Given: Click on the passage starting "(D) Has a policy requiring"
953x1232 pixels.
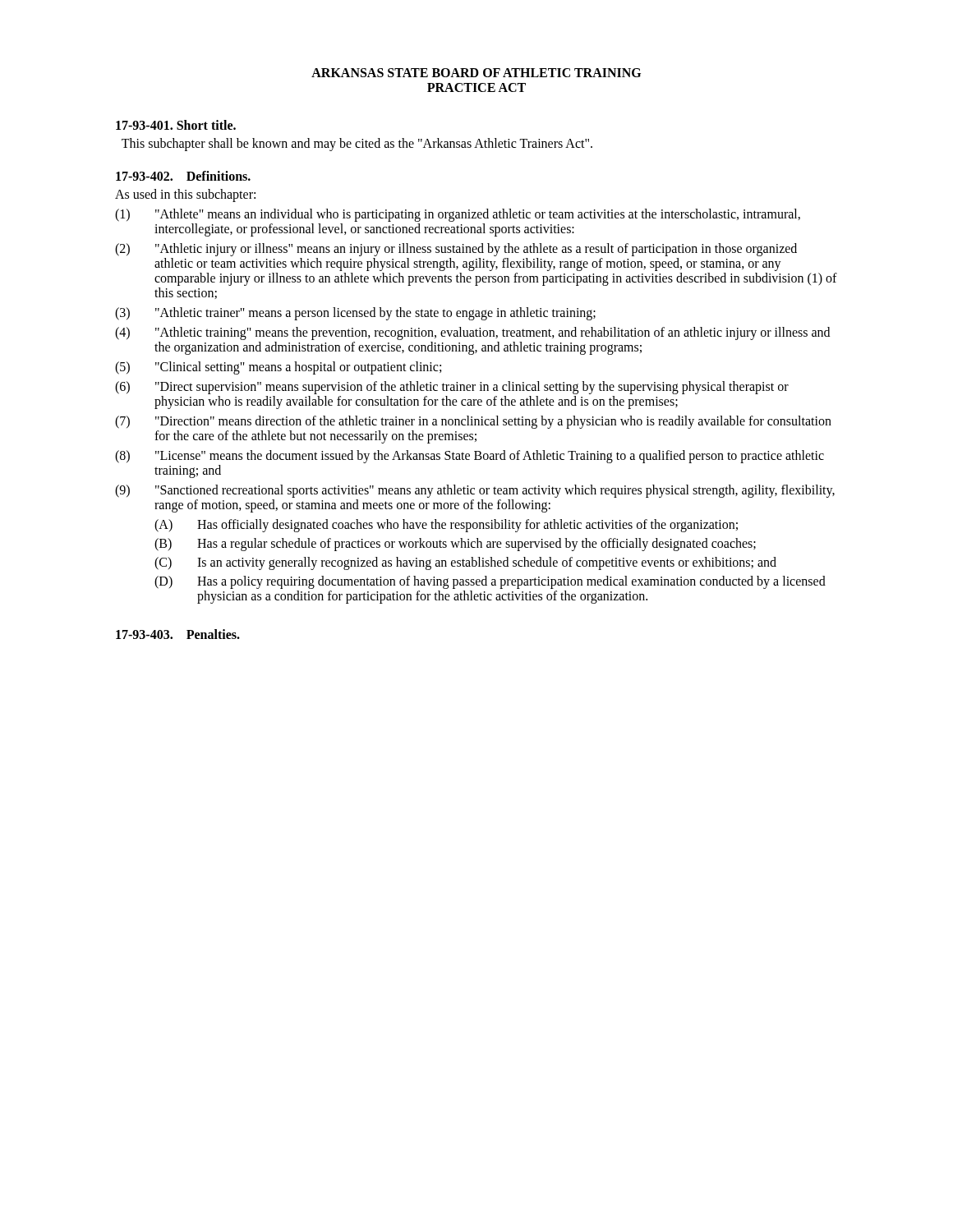Looking at the screenshot, I should pyautogui.click(x=496, y=589).
